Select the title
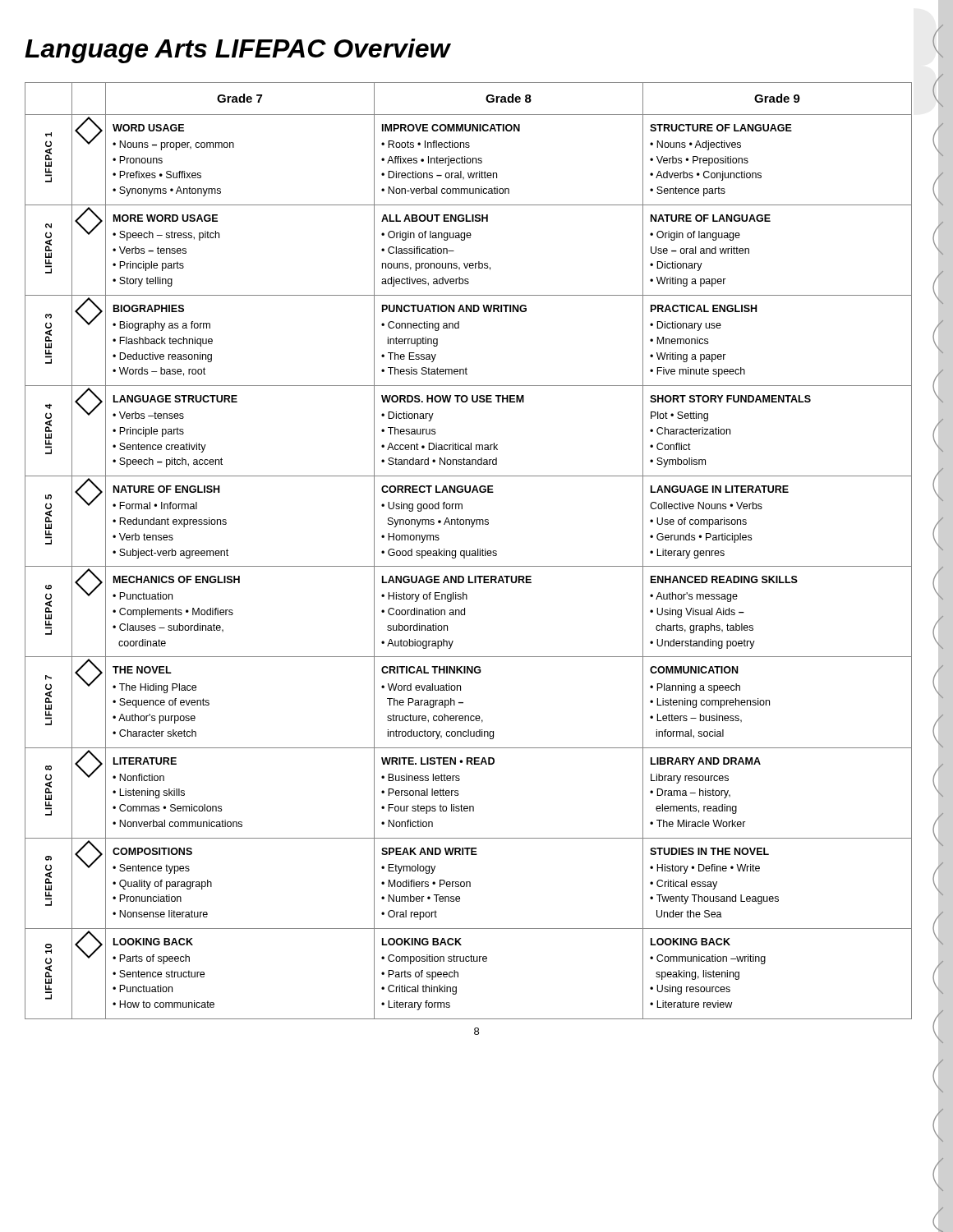Screen dimensions: 1232x953 coord(476,49)
